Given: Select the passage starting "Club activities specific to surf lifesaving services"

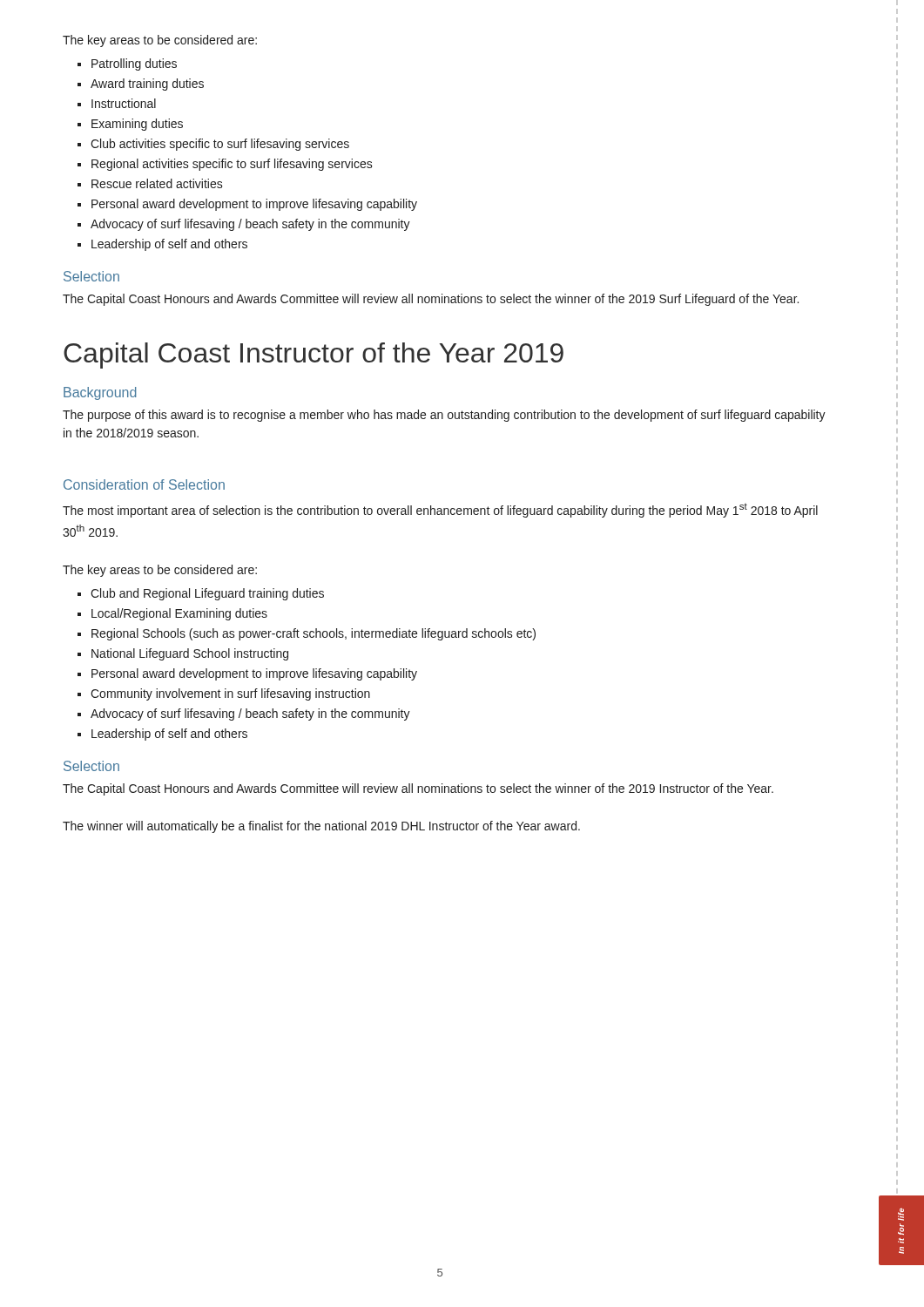Looking at the screenshot, I should pos(220,144).
